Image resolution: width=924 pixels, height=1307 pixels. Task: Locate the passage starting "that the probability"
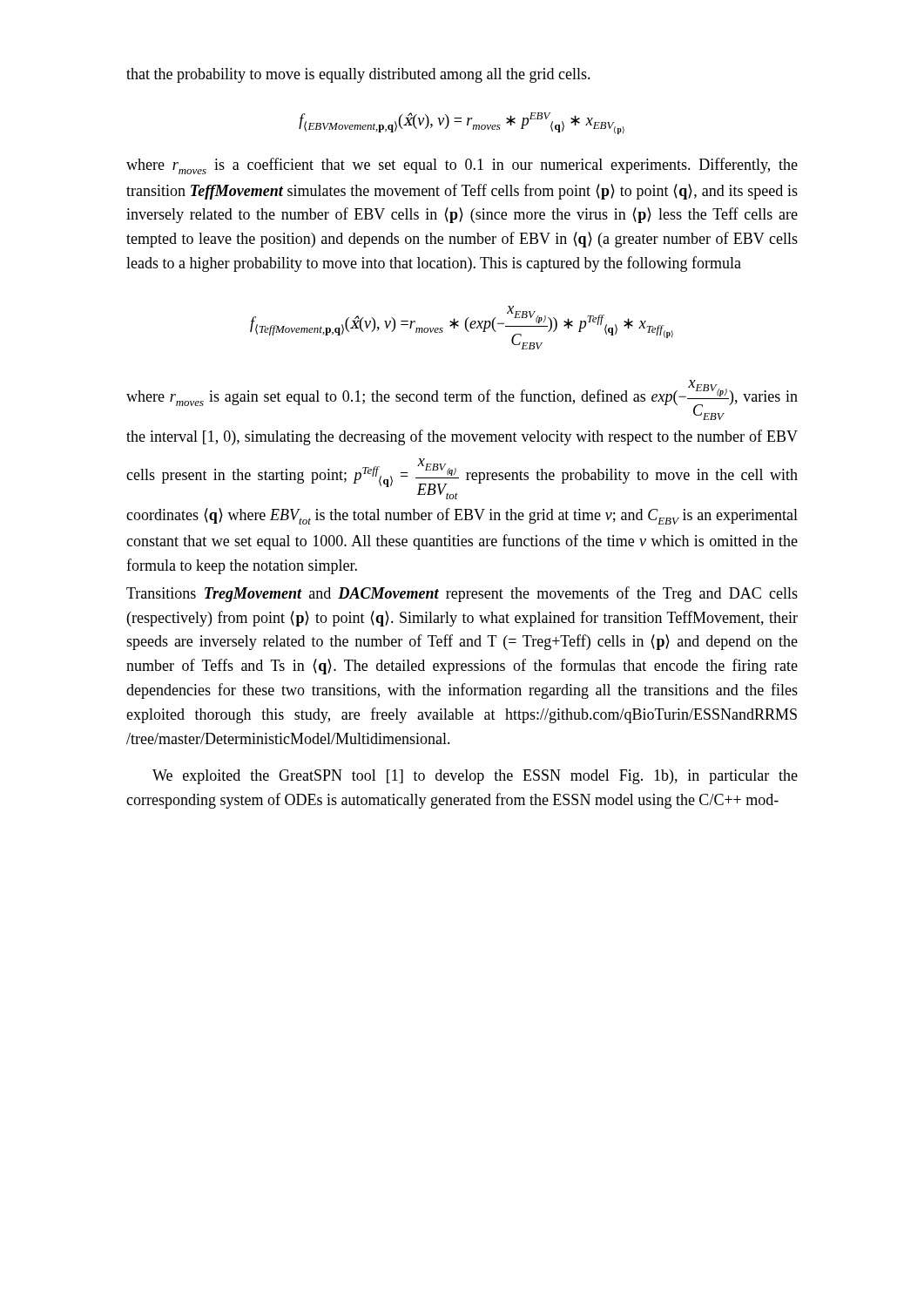(x=359, y=74)
